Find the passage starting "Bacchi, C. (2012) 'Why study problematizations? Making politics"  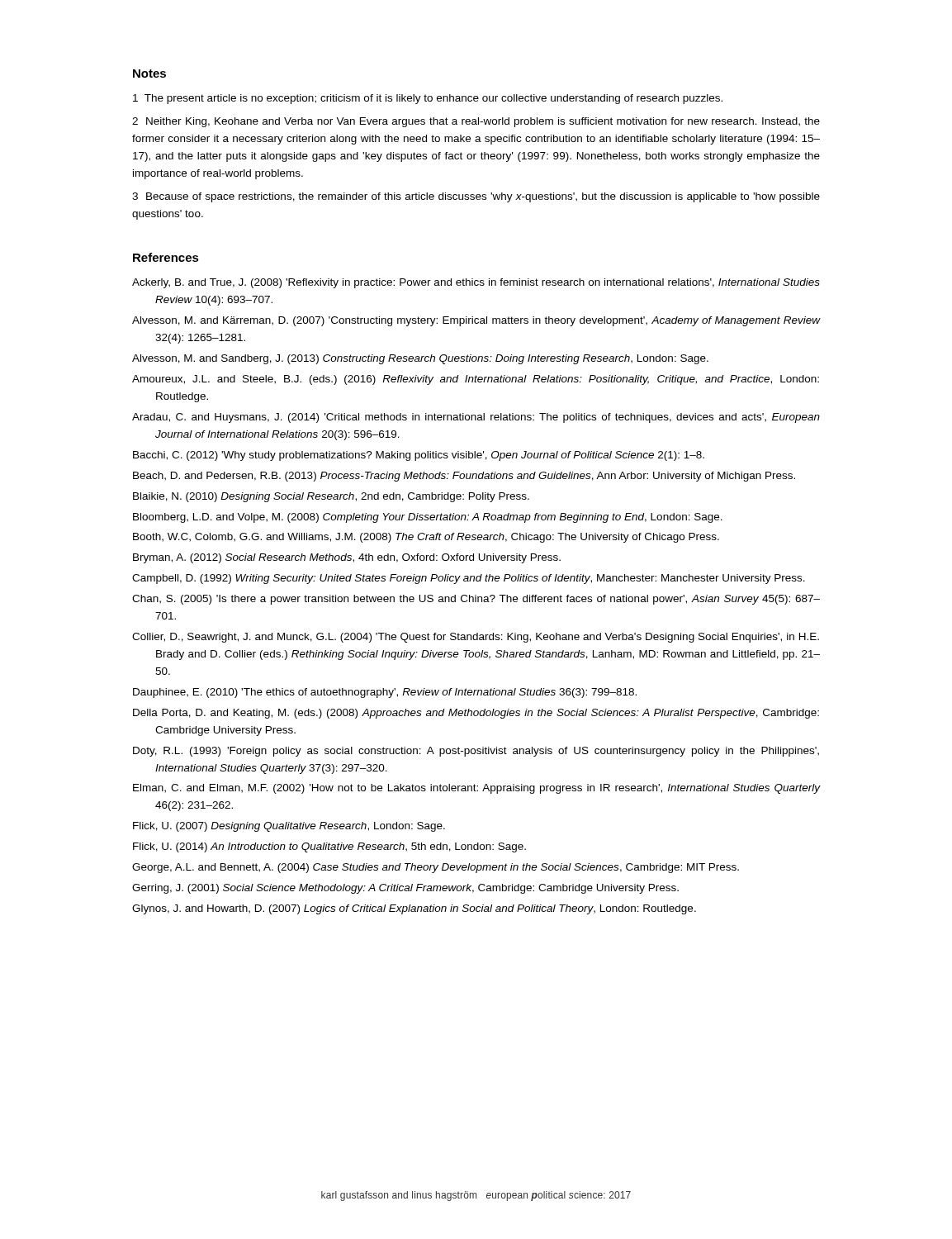[x=419, y=454]
